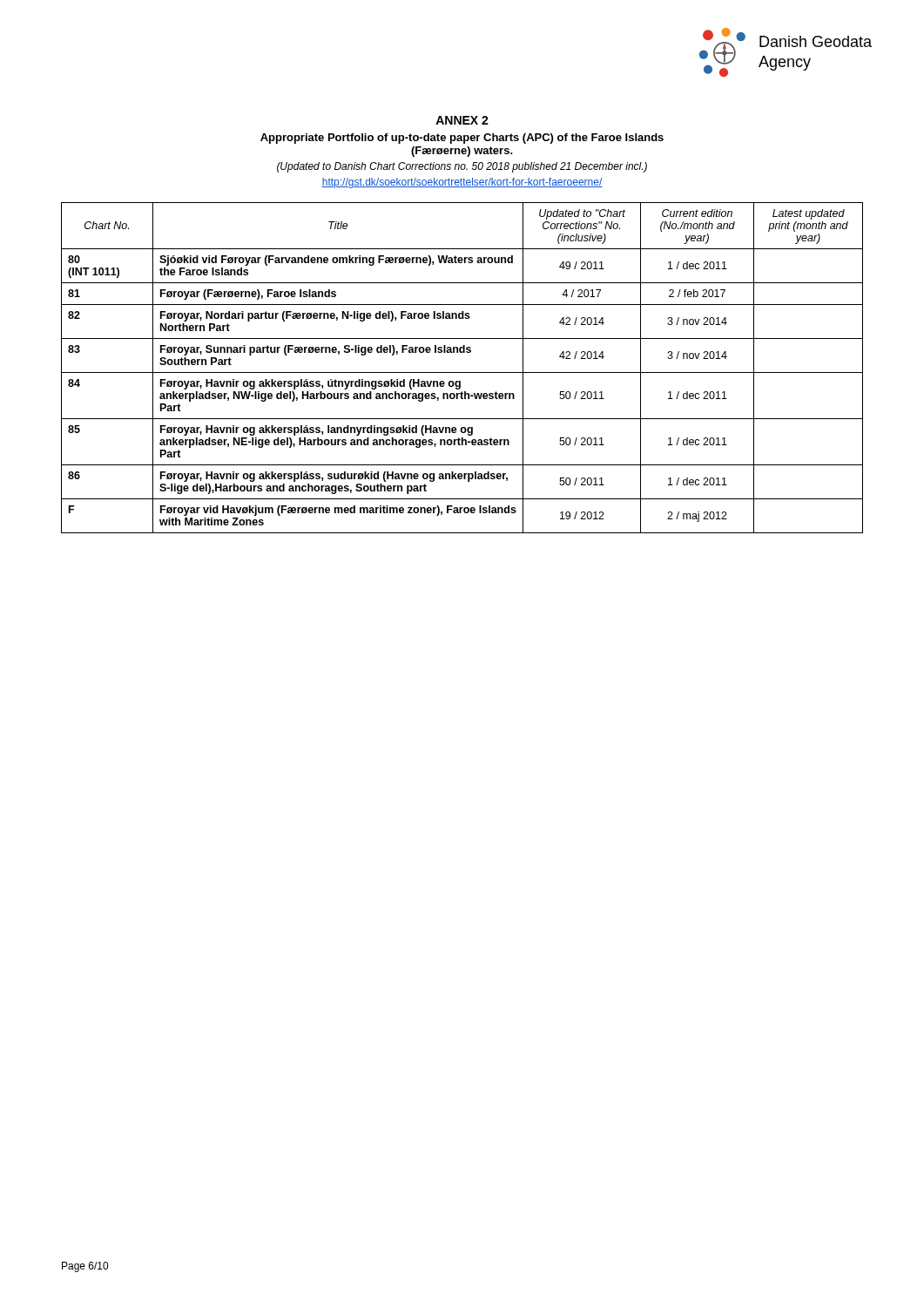Click on the text block that reads "(Updated to Danish Chart Corrections no. 50 2018"
Viewport: 924px width, 1307px height.
[462, 166]
